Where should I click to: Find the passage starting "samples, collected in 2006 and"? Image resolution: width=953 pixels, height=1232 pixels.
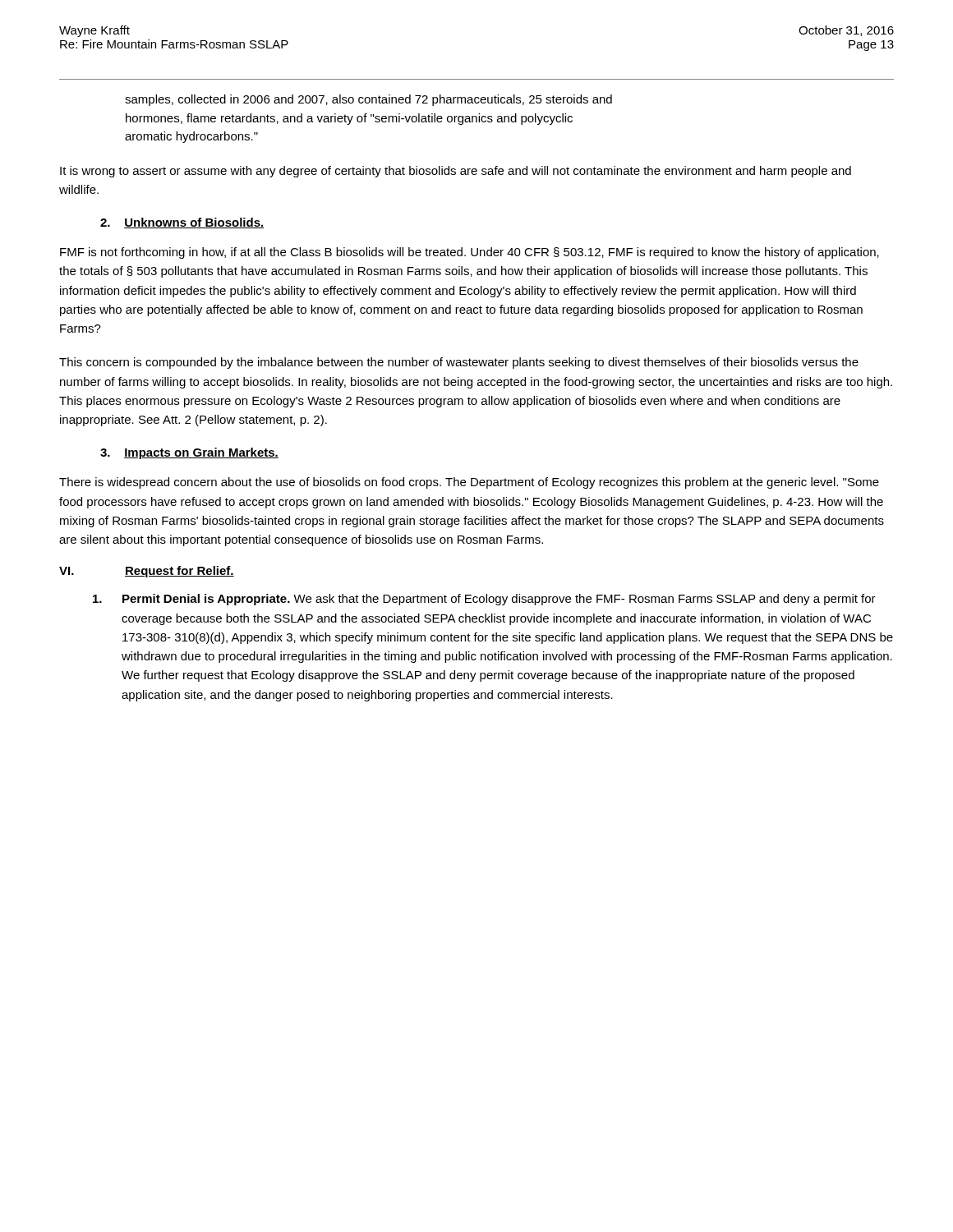click(x=369, y=117)
